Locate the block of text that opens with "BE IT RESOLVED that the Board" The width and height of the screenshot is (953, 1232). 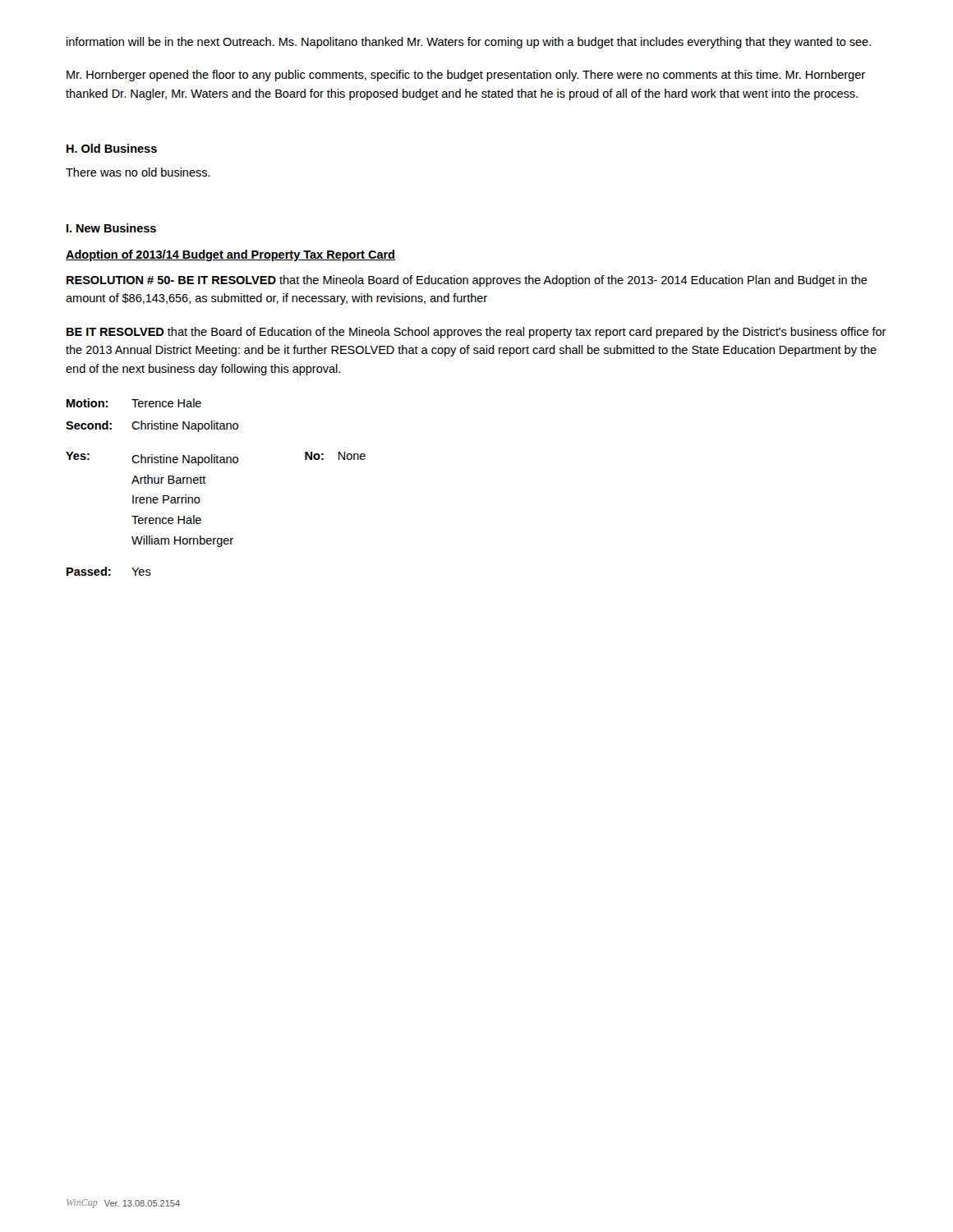click(476, 350)
